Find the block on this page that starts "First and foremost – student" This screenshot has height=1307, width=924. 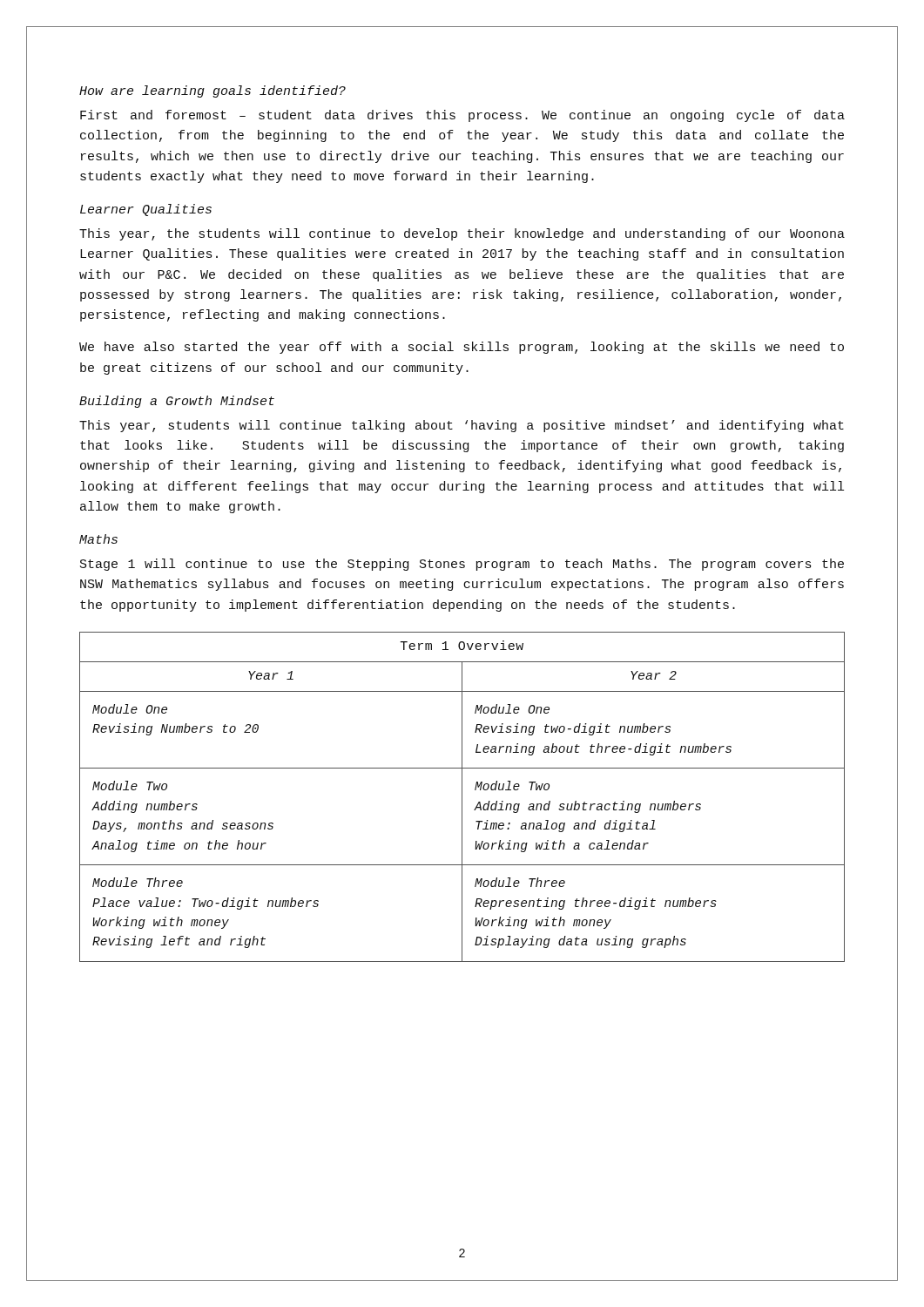pos(462,147)
